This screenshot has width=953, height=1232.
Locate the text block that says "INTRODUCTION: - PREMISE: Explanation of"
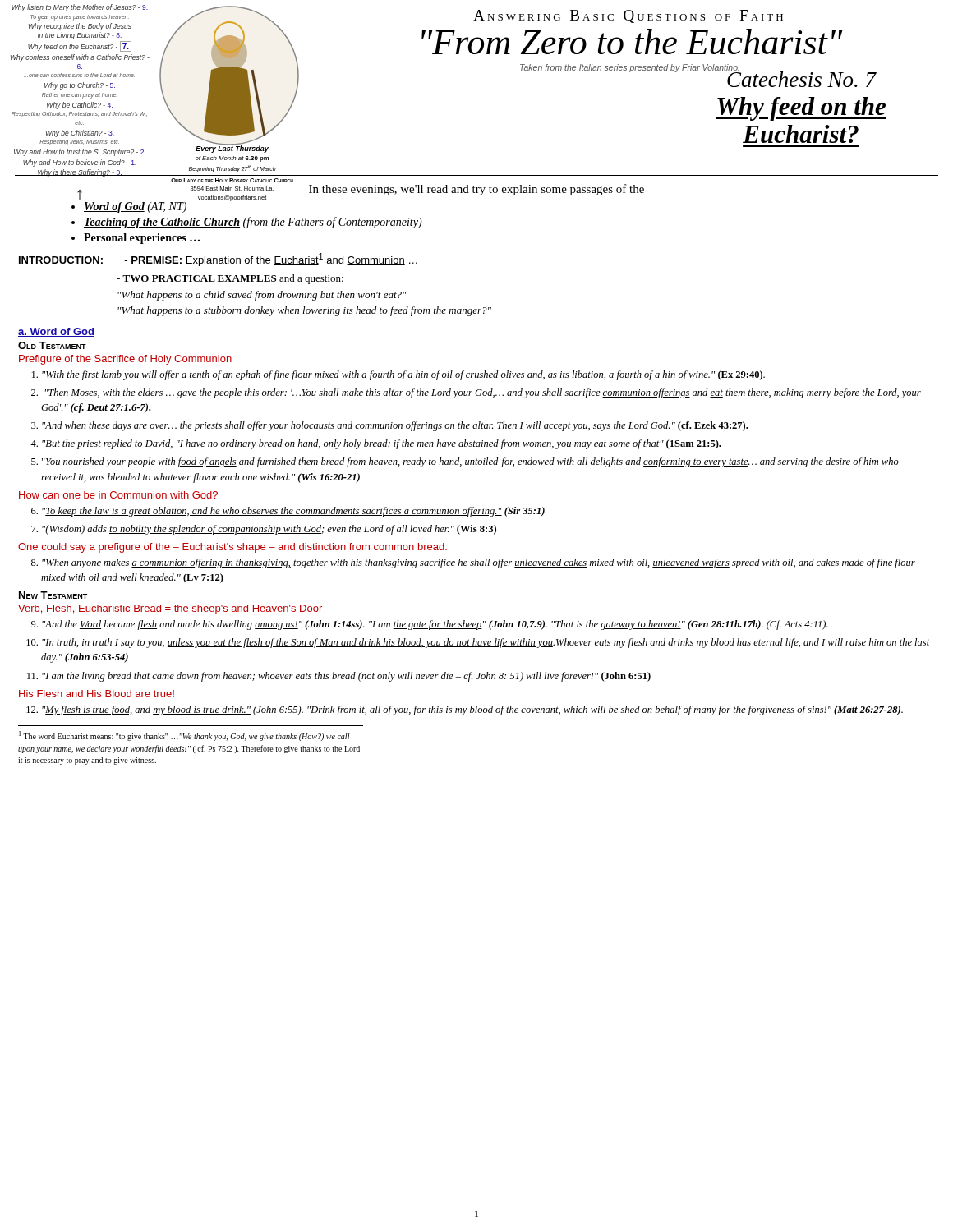(x=218, y=259)
